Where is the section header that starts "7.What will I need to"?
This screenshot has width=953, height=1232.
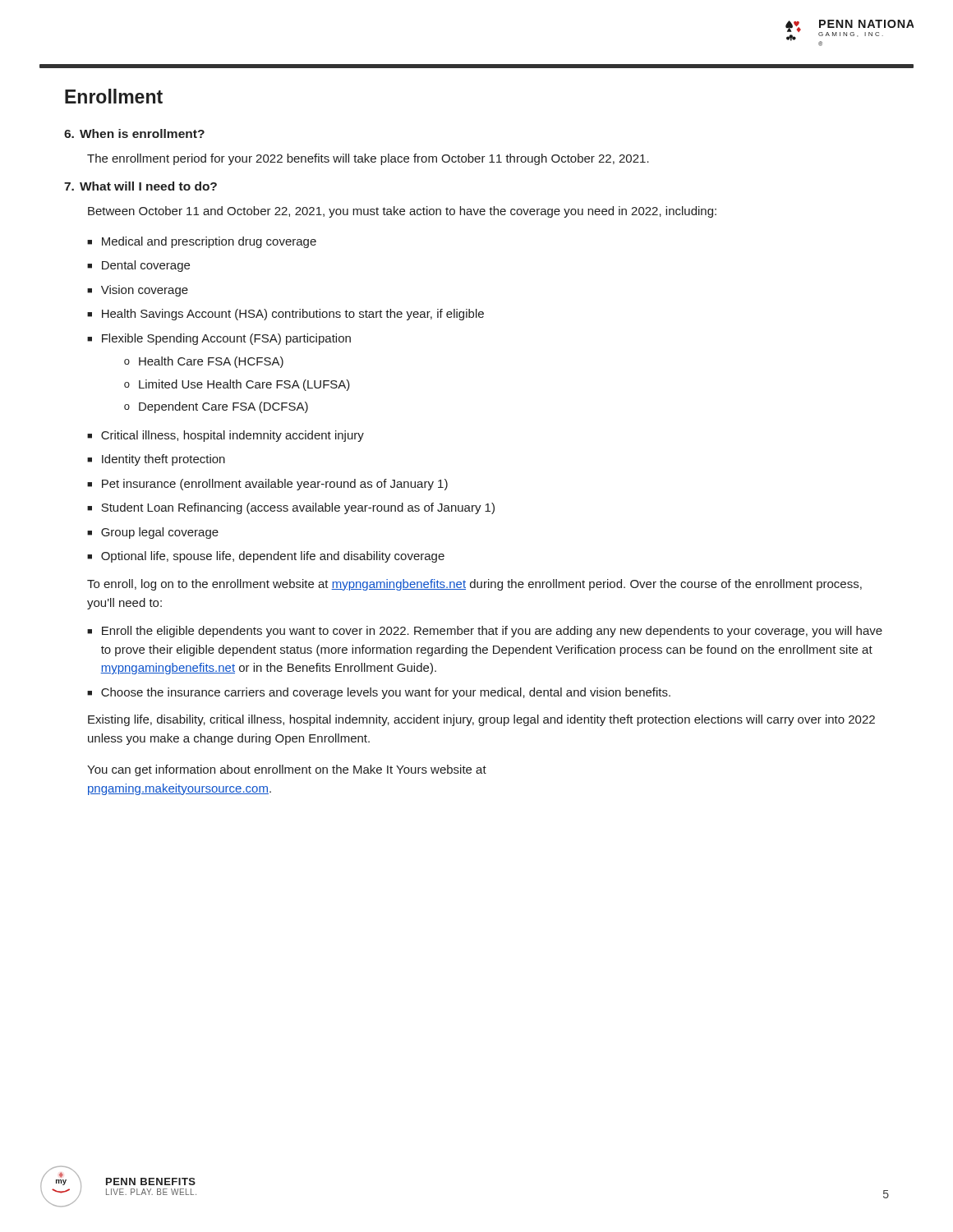point(141,187)
